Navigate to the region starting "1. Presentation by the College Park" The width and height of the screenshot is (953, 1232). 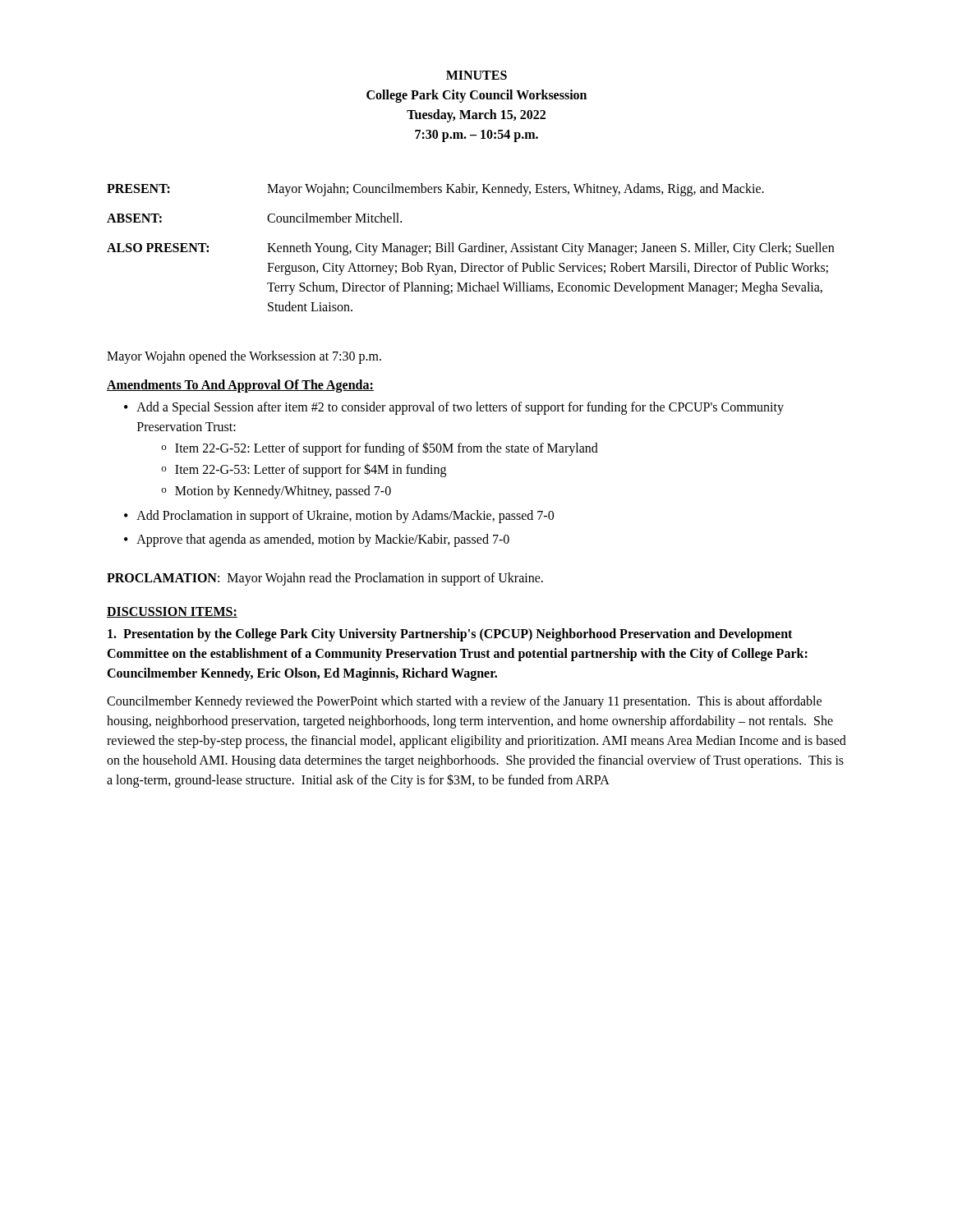(459, 654)
